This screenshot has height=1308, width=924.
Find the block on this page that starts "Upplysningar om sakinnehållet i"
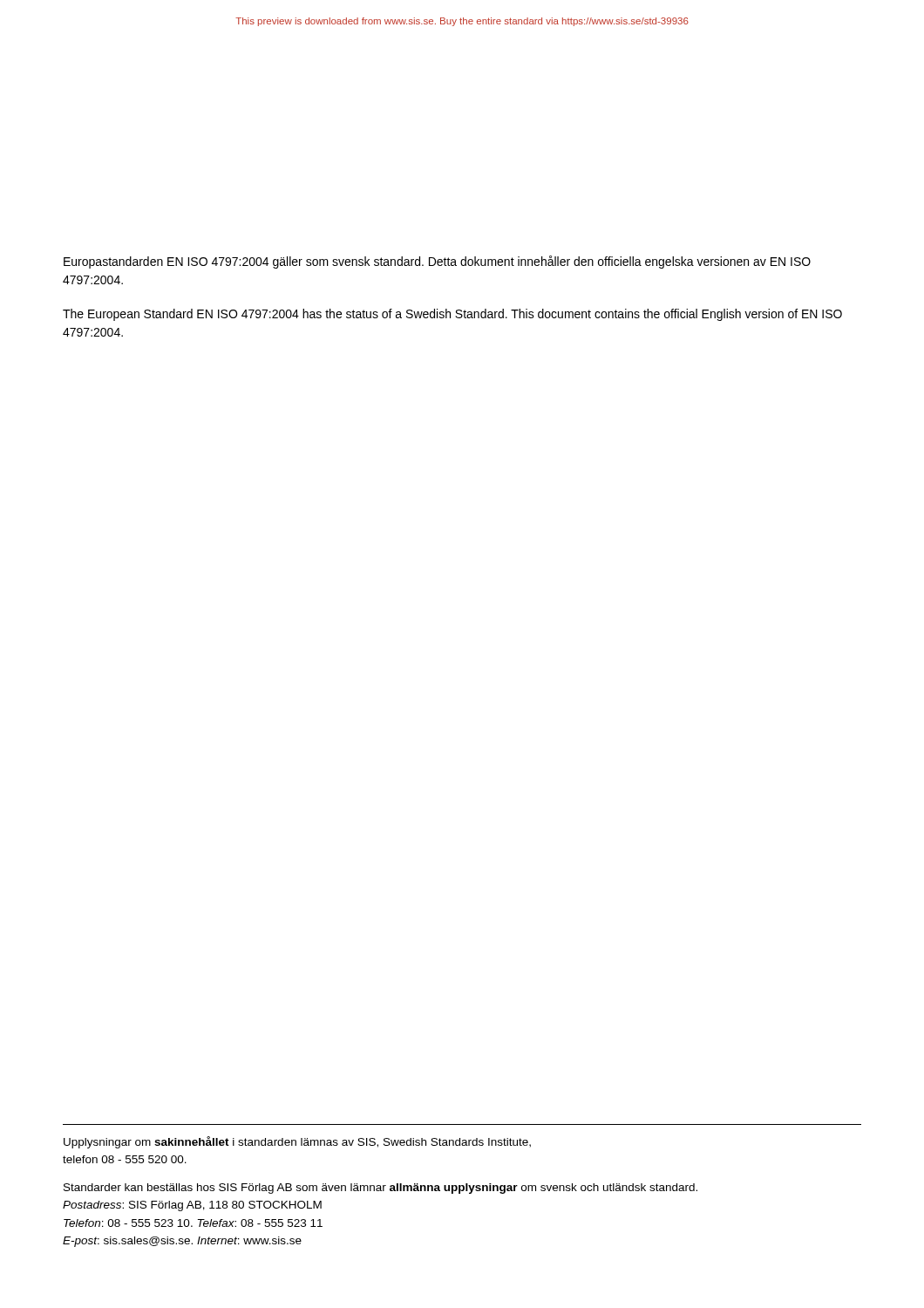(x=462, y=1151)
